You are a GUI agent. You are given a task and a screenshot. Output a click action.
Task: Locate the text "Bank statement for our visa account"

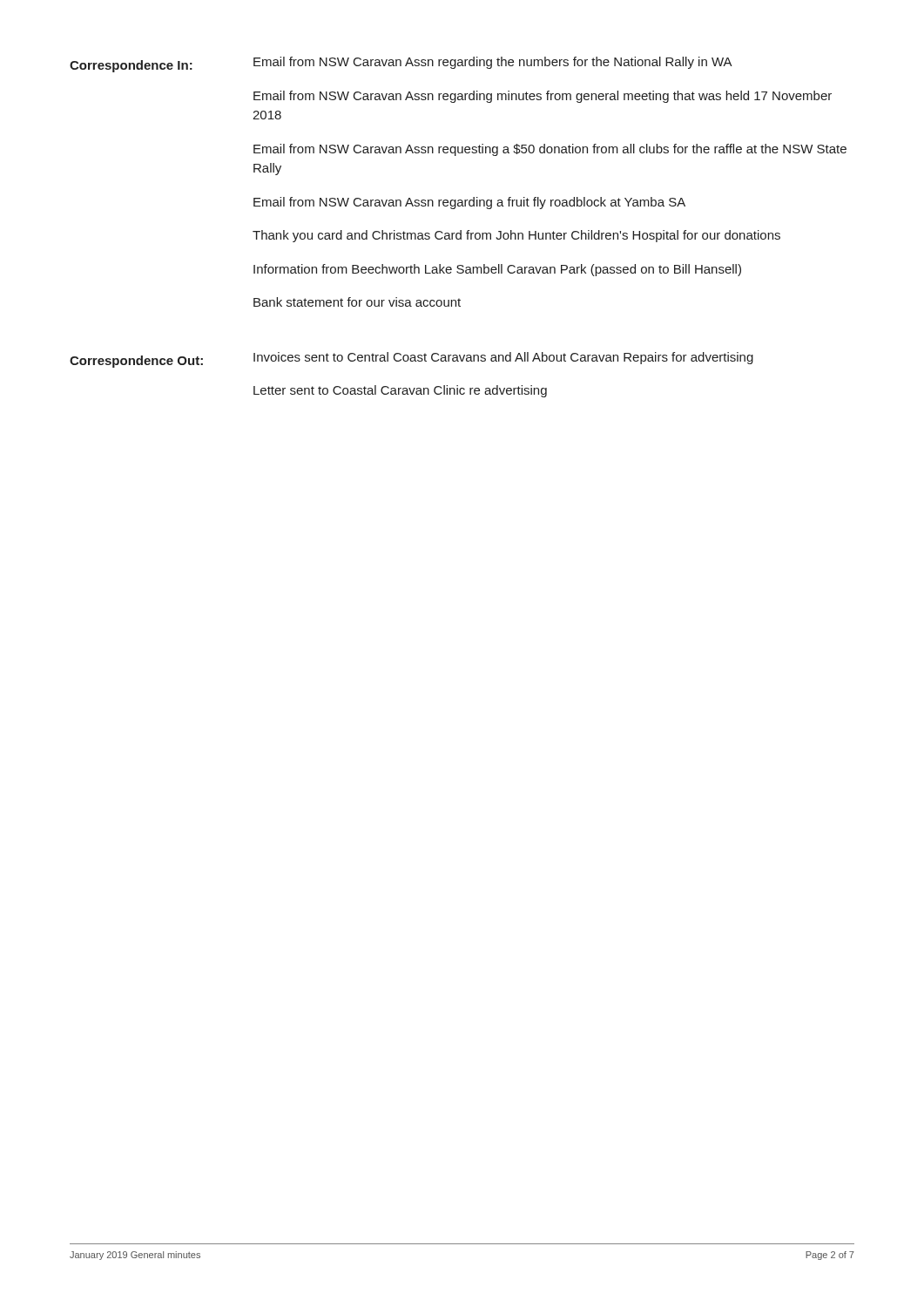pos(357,302)
